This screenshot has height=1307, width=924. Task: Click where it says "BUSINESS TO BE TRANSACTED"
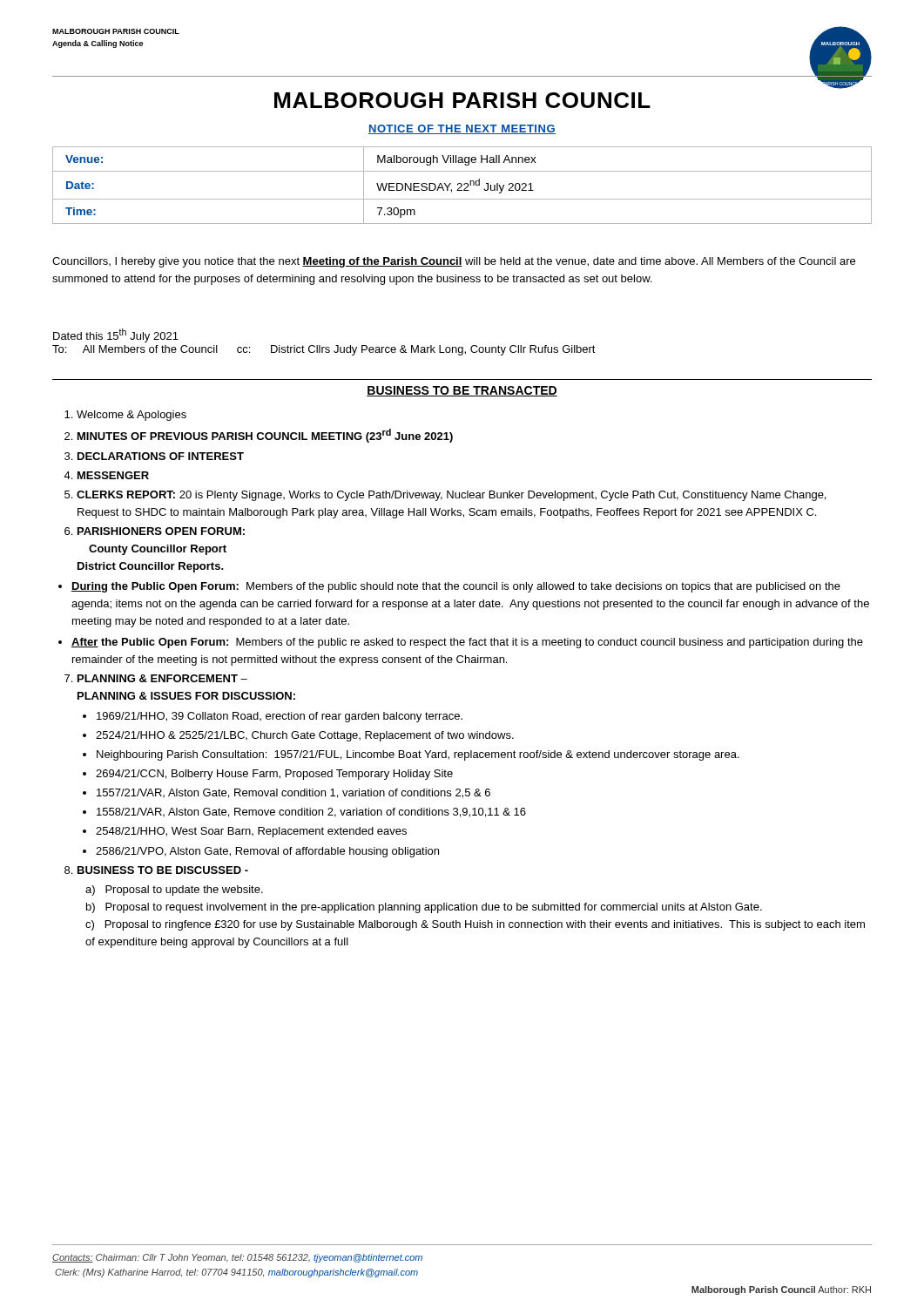pos(462,390)
